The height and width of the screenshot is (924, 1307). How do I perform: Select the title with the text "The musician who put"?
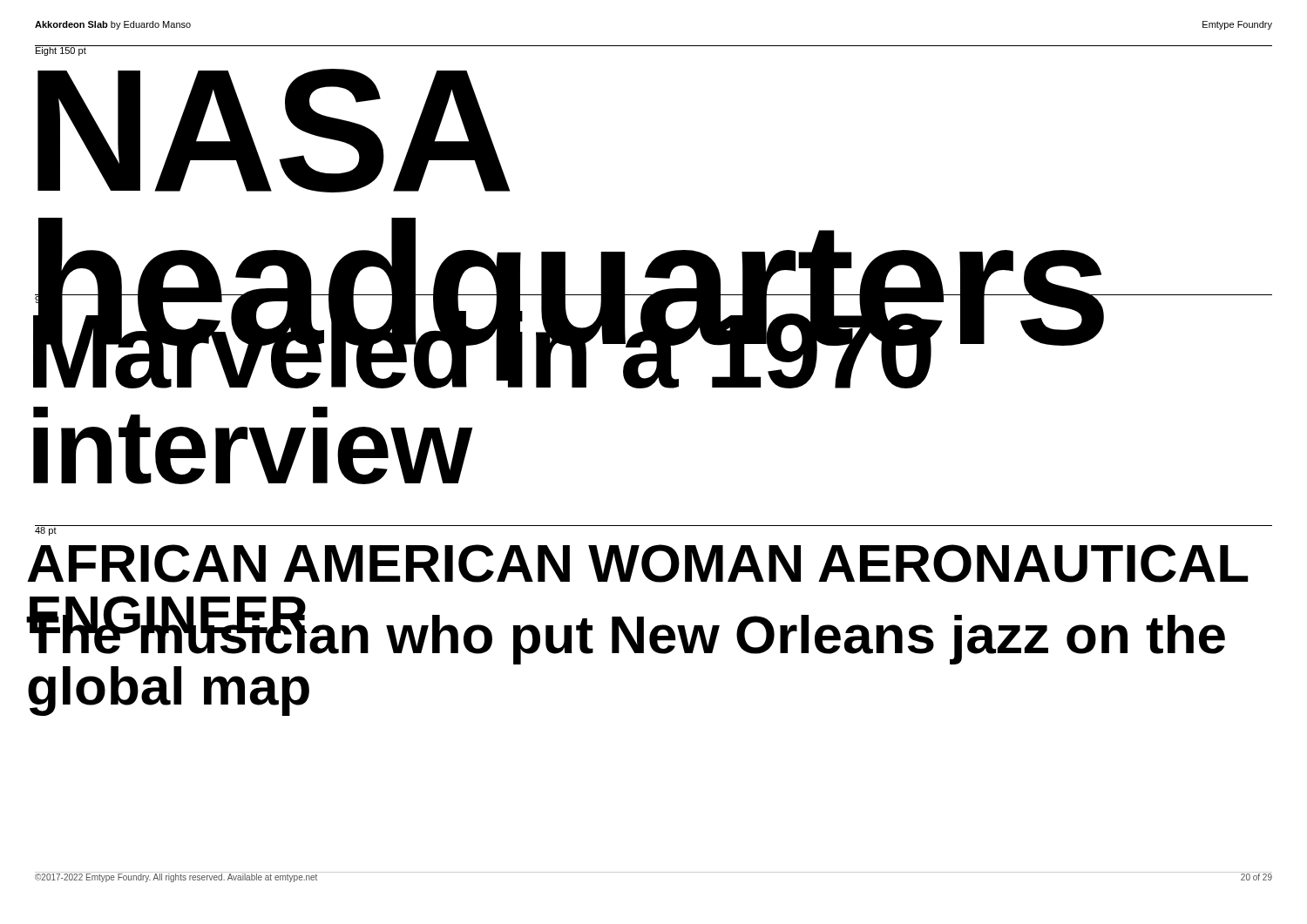[627, 661]
